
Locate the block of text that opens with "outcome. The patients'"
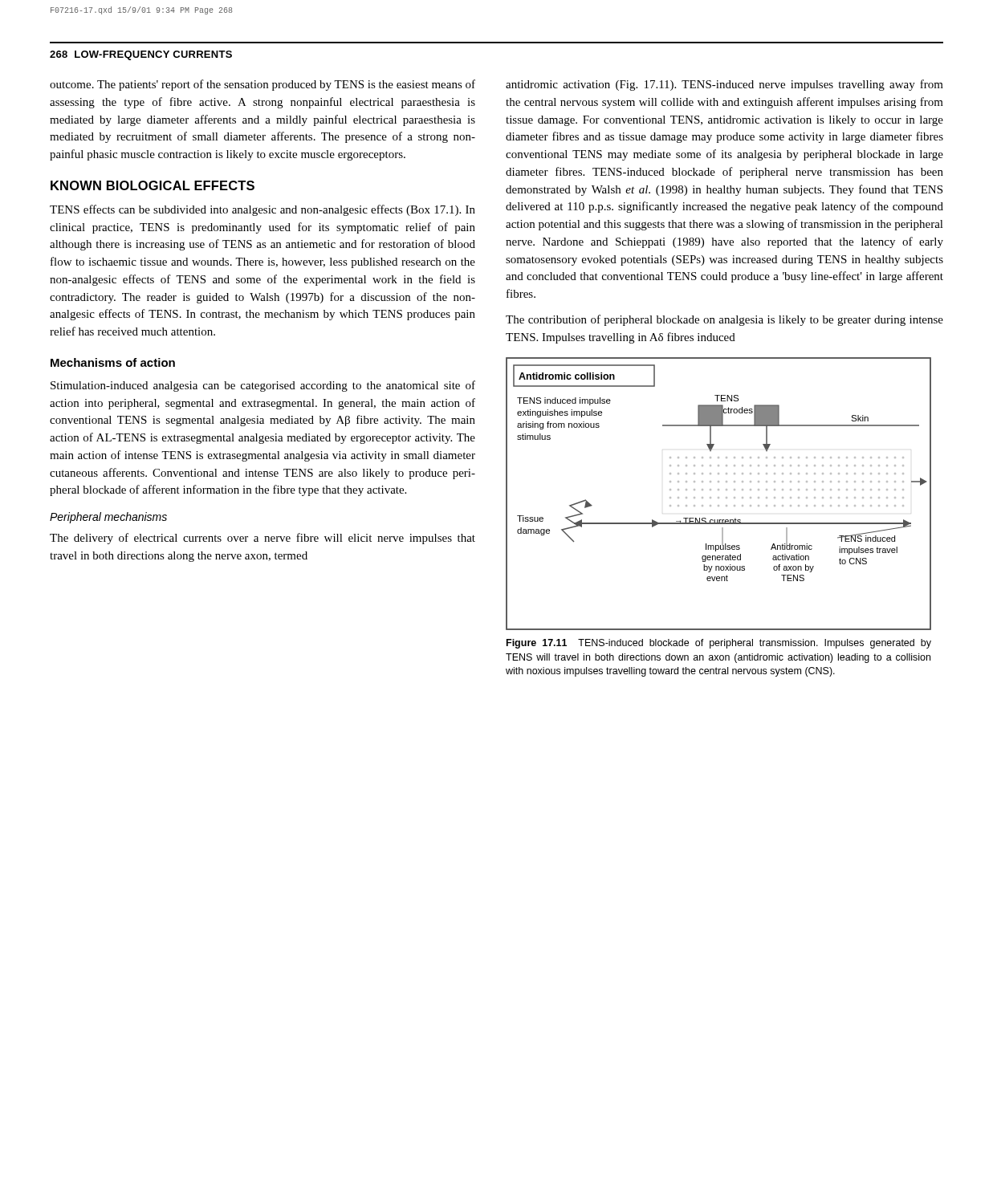pos(262,120)
